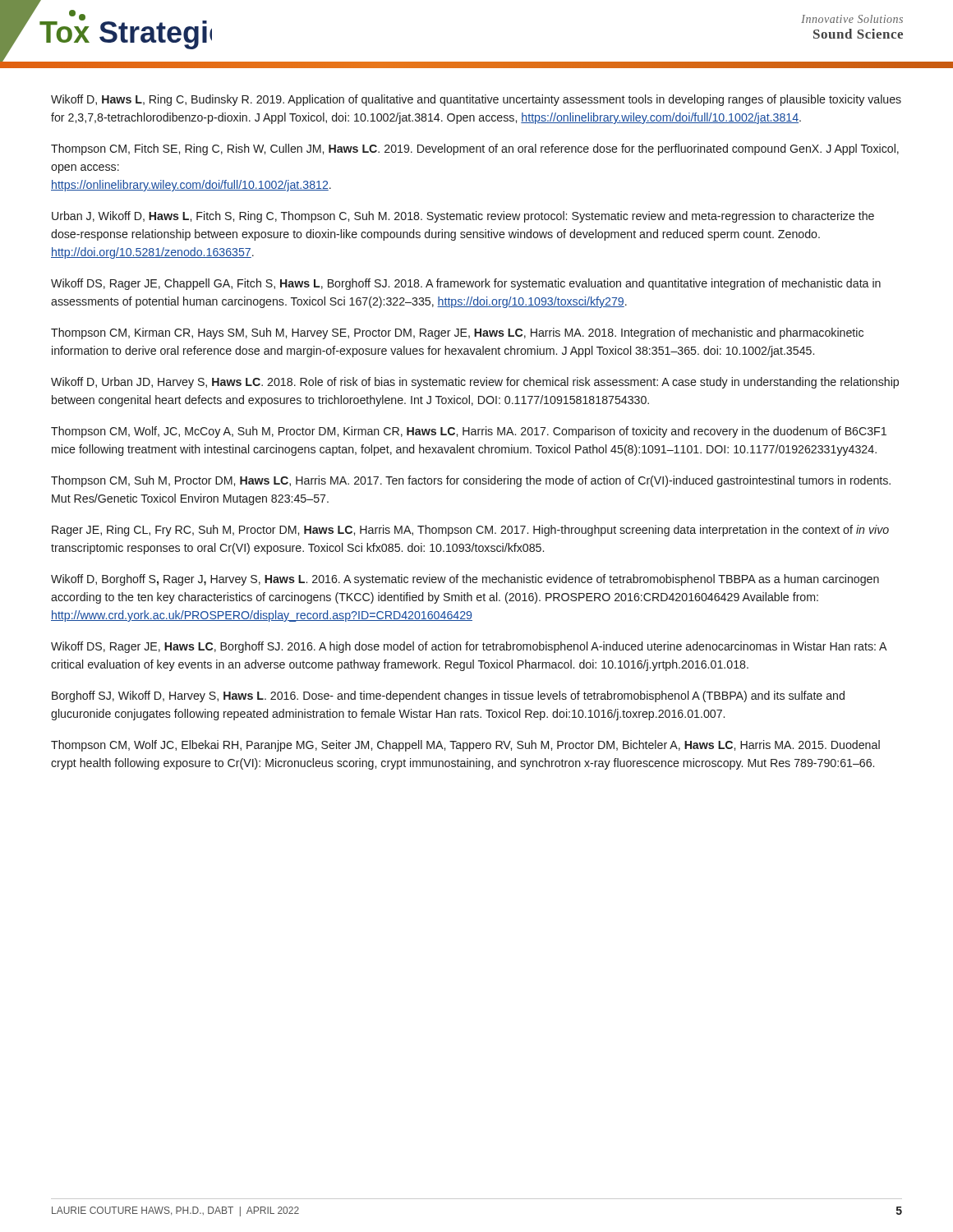953x1232 pixels.
Task: Find the list item containing "Thompson CM, Kirman CR,"
Action: tap(457, 342)
